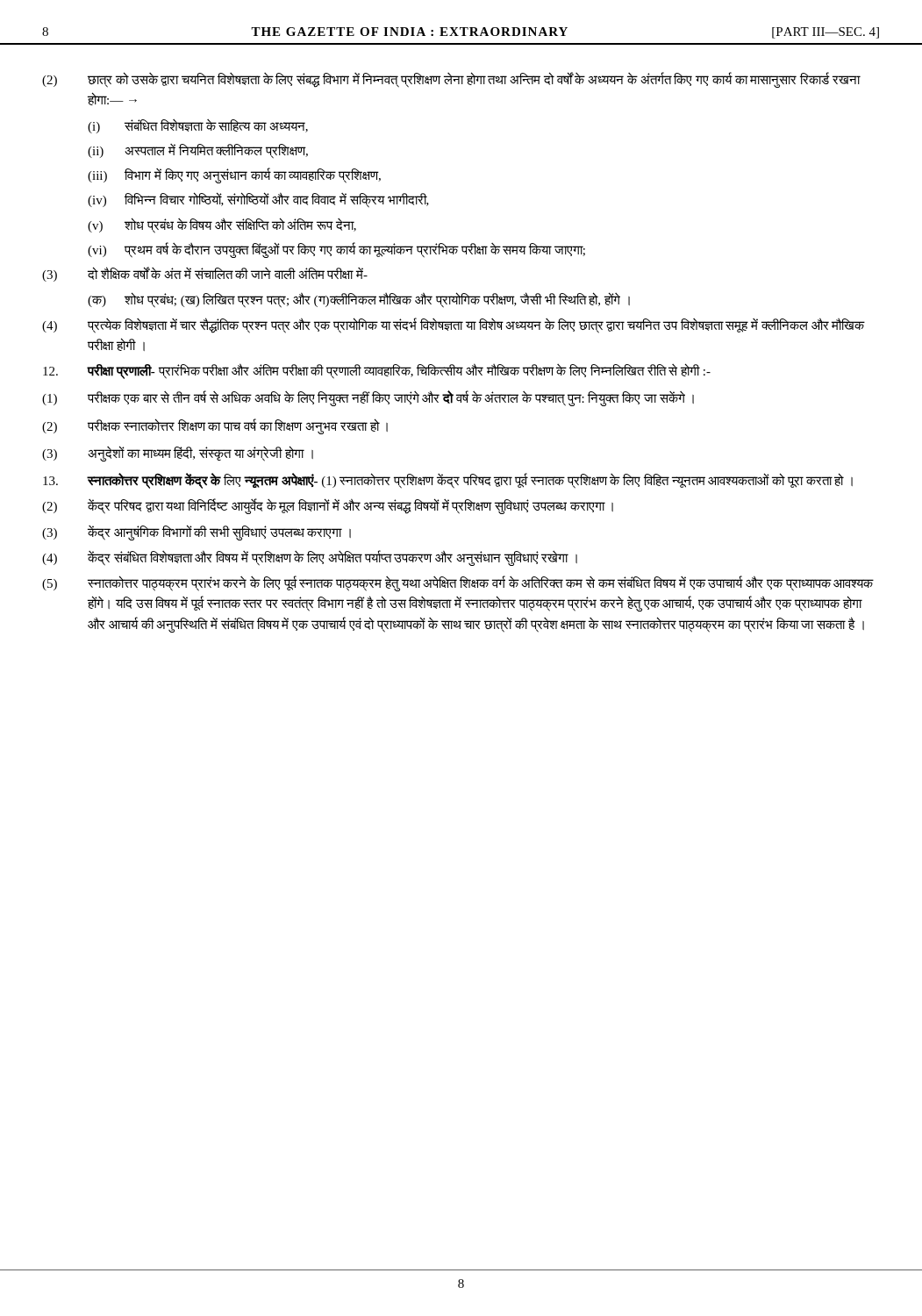Image resolution: width=922 pixels, height=1316 pixels.
Task: Point to the region starting "13. स्नातकोत्तर प्रशिक्षण"
Action: click(x=461, y=481)
